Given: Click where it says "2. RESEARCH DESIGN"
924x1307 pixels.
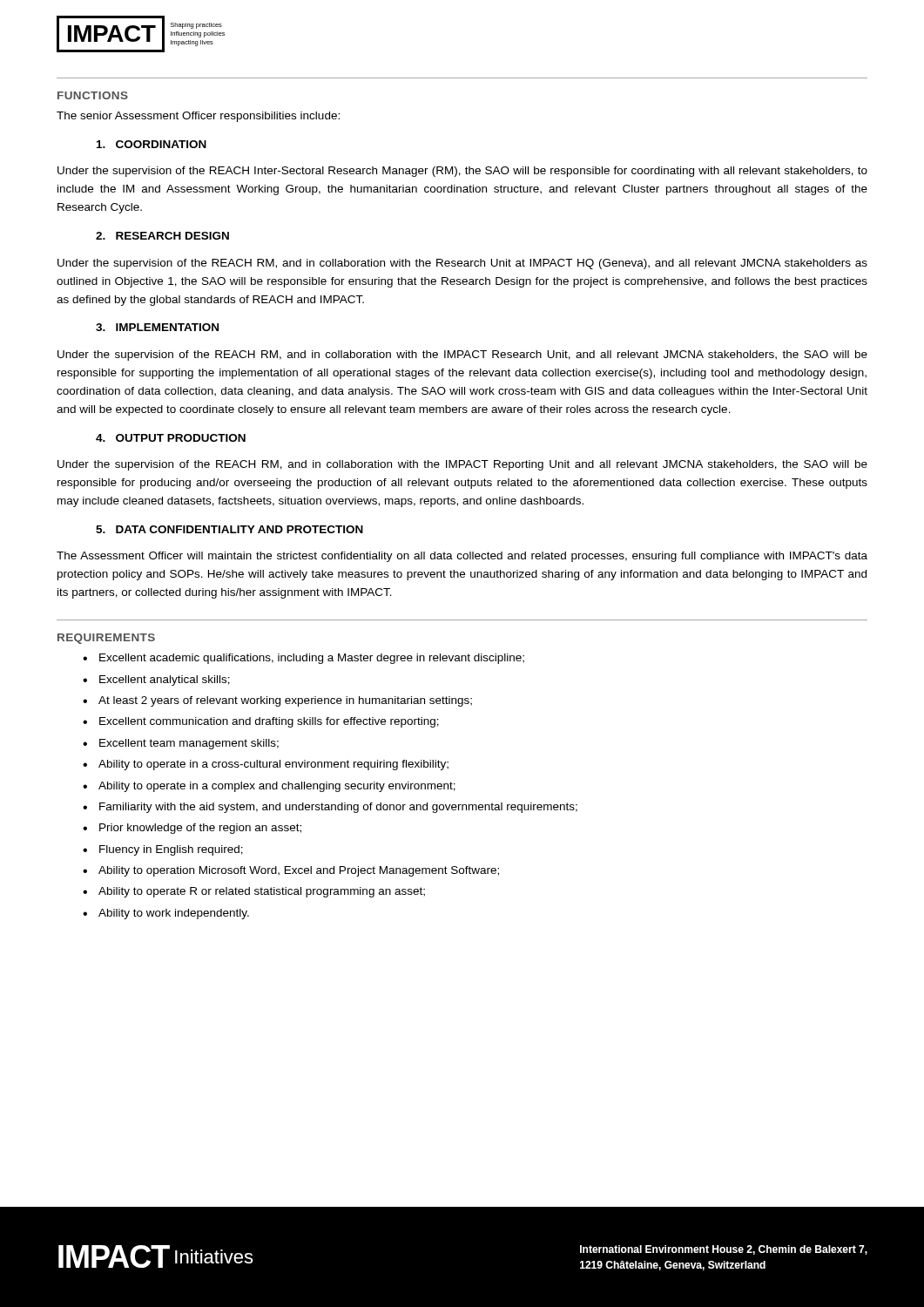Looking at the screenshot, I should [162, 236].
